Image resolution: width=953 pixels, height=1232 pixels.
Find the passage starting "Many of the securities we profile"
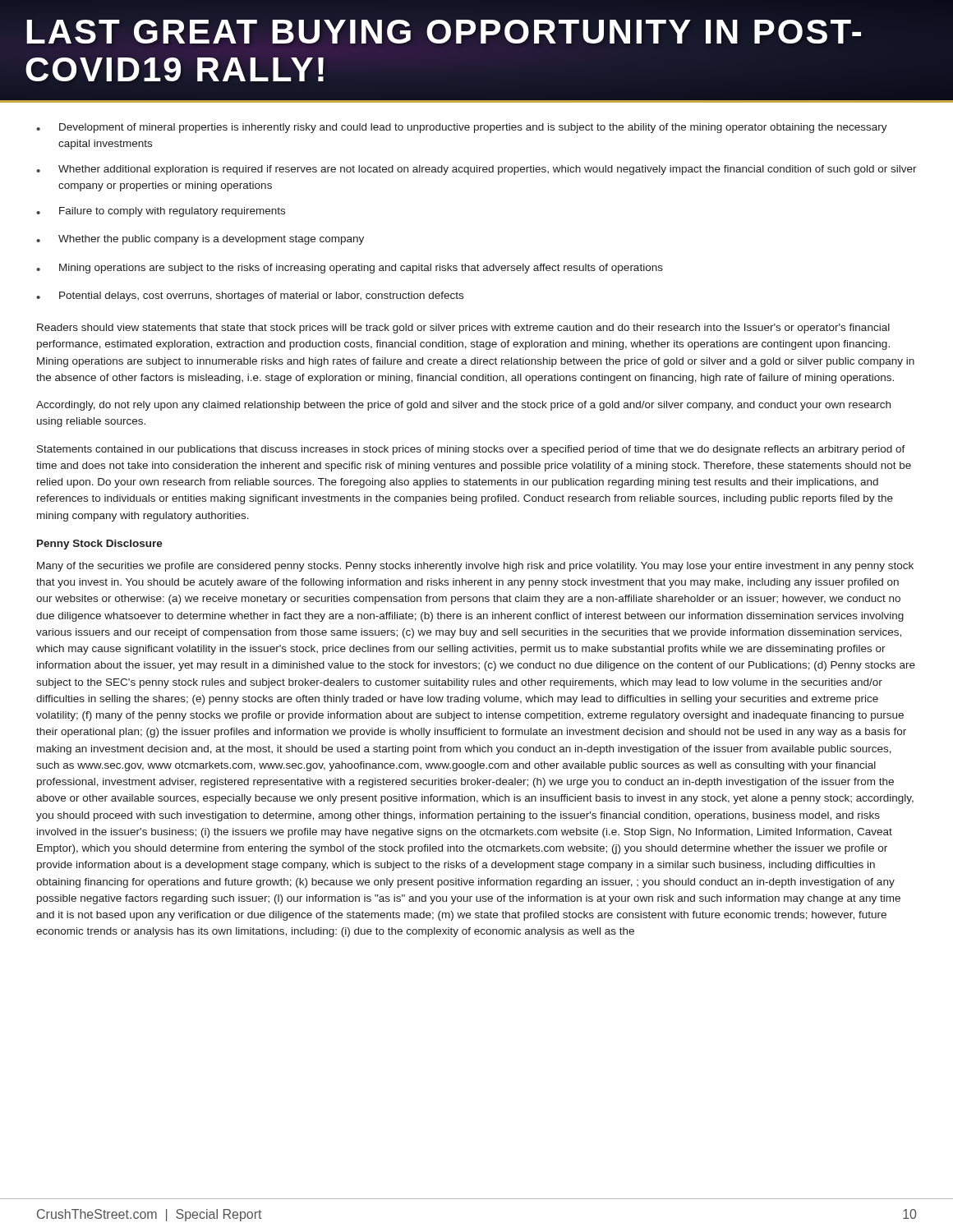476,748
